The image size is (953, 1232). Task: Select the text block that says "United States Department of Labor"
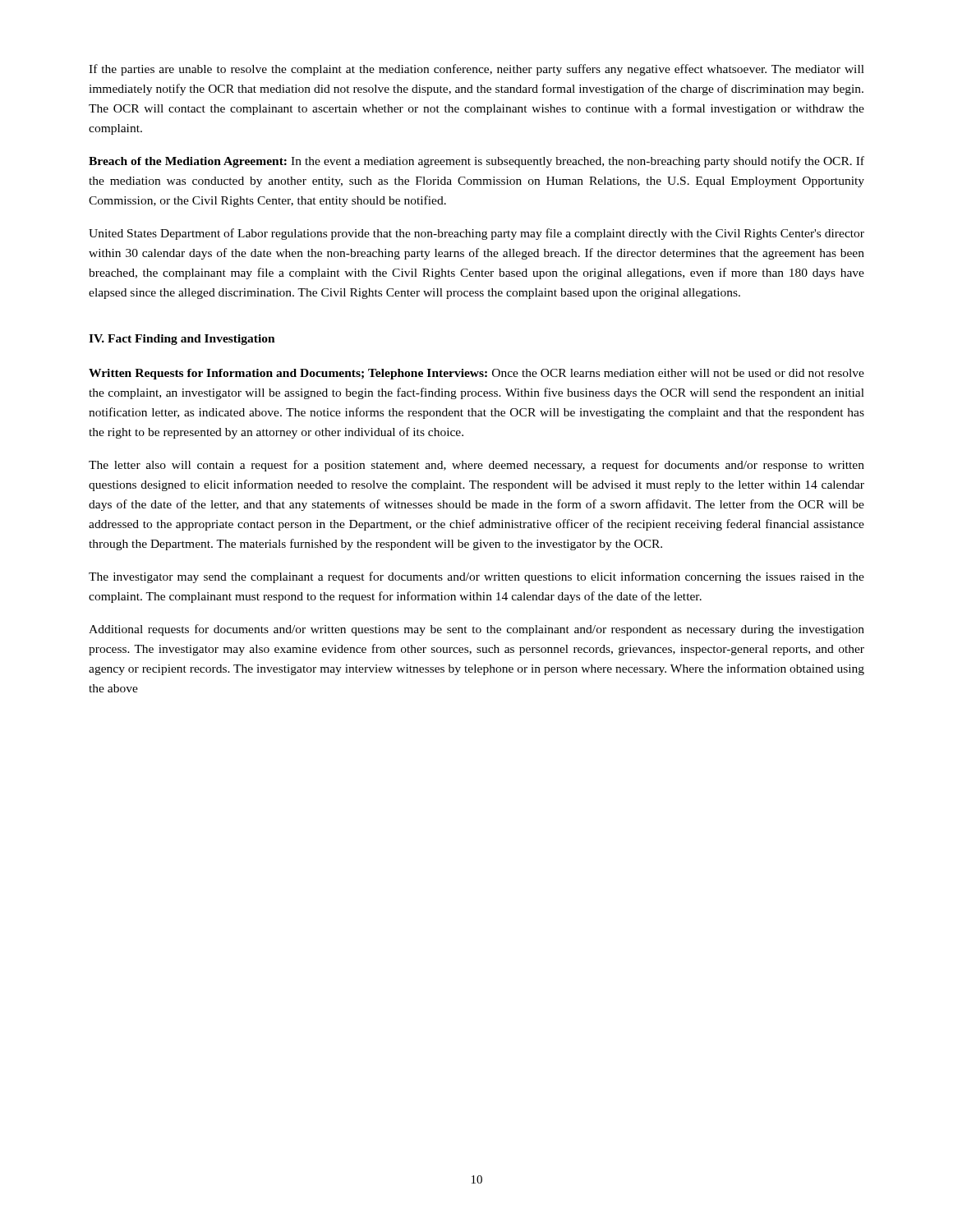(x=476, y=263)
